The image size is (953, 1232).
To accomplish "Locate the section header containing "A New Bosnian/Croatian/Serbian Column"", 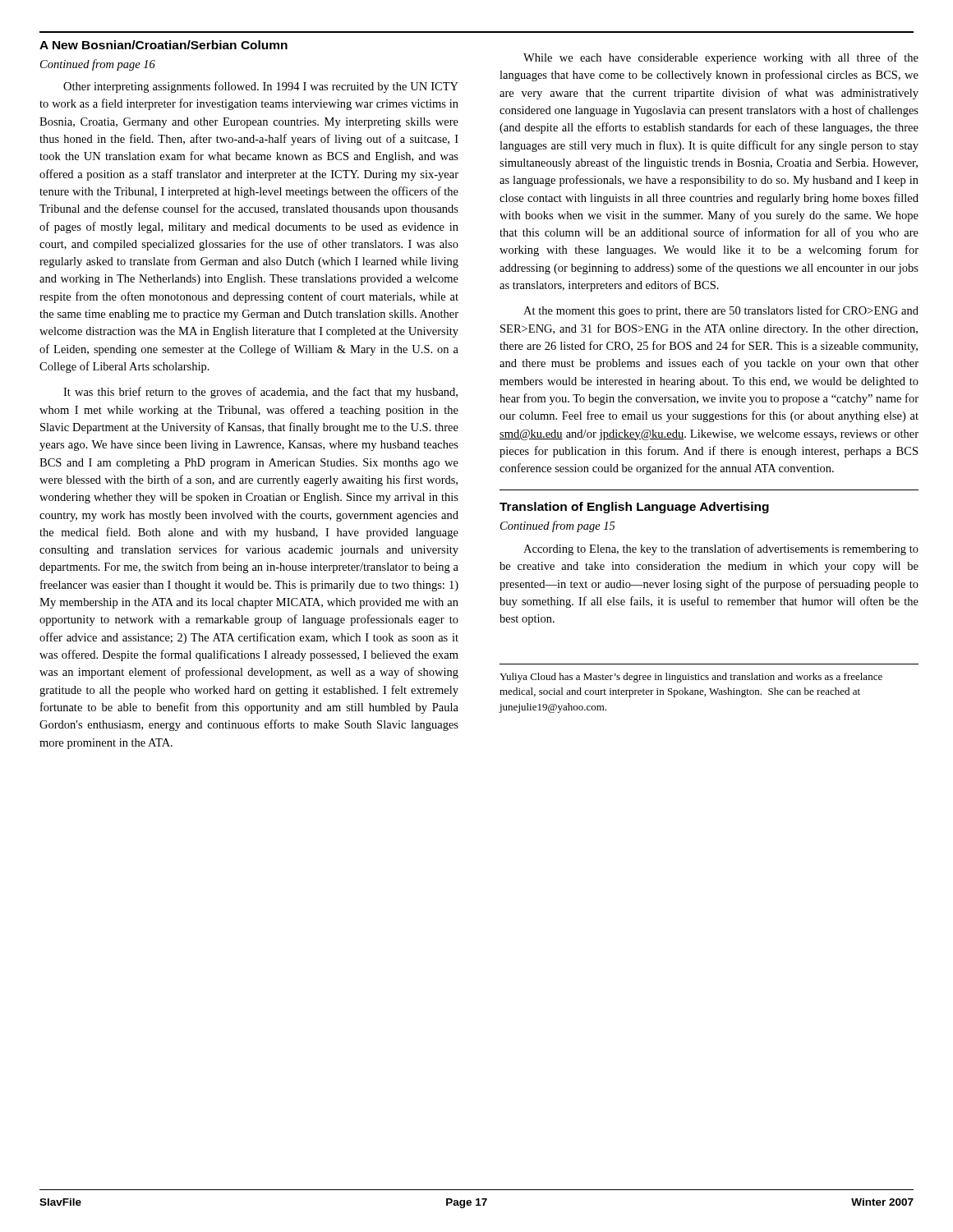I will point(164,45).
